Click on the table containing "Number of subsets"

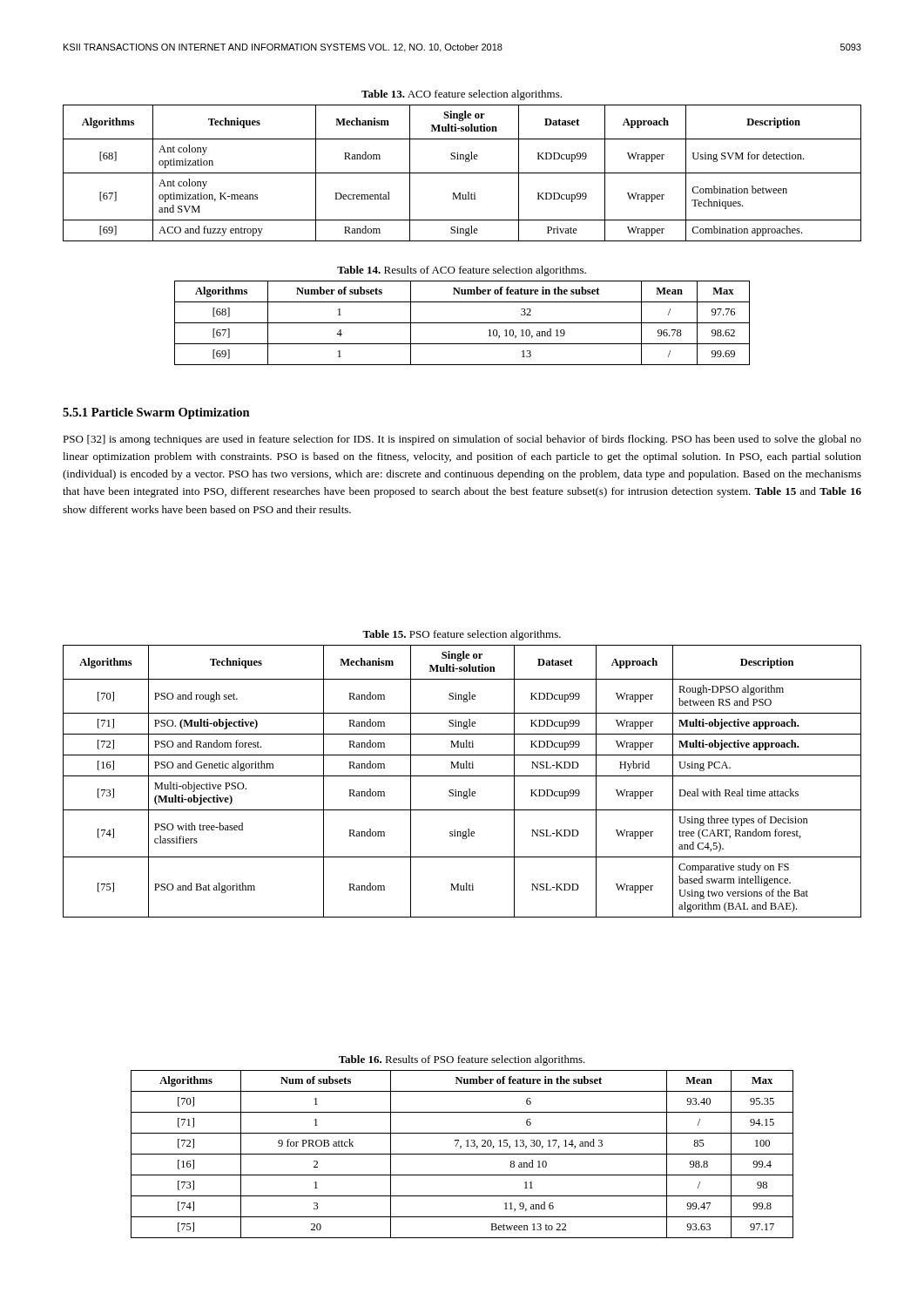point(462,314)
